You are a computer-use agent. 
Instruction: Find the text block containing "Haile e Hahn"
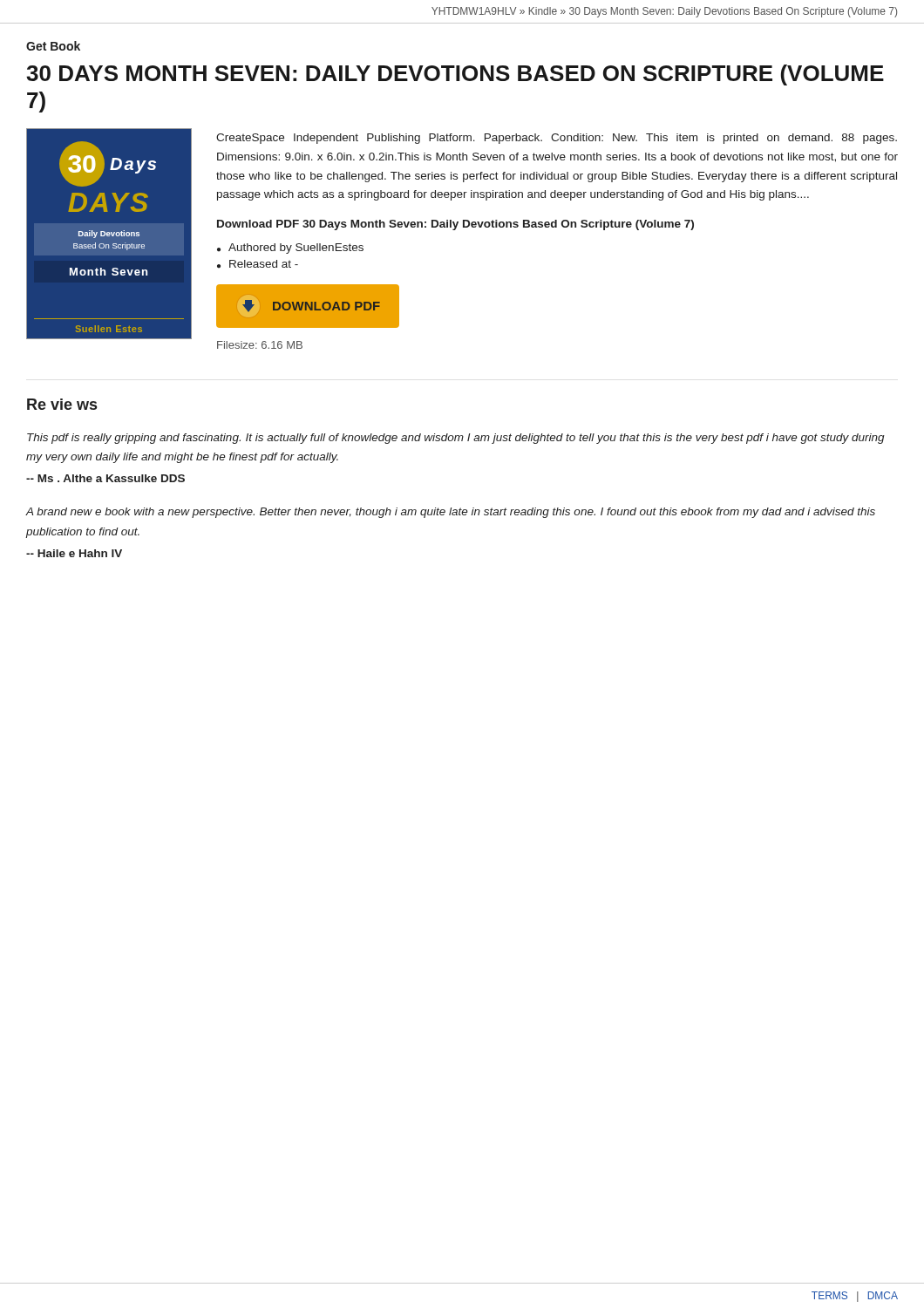(x=74, y=553)
